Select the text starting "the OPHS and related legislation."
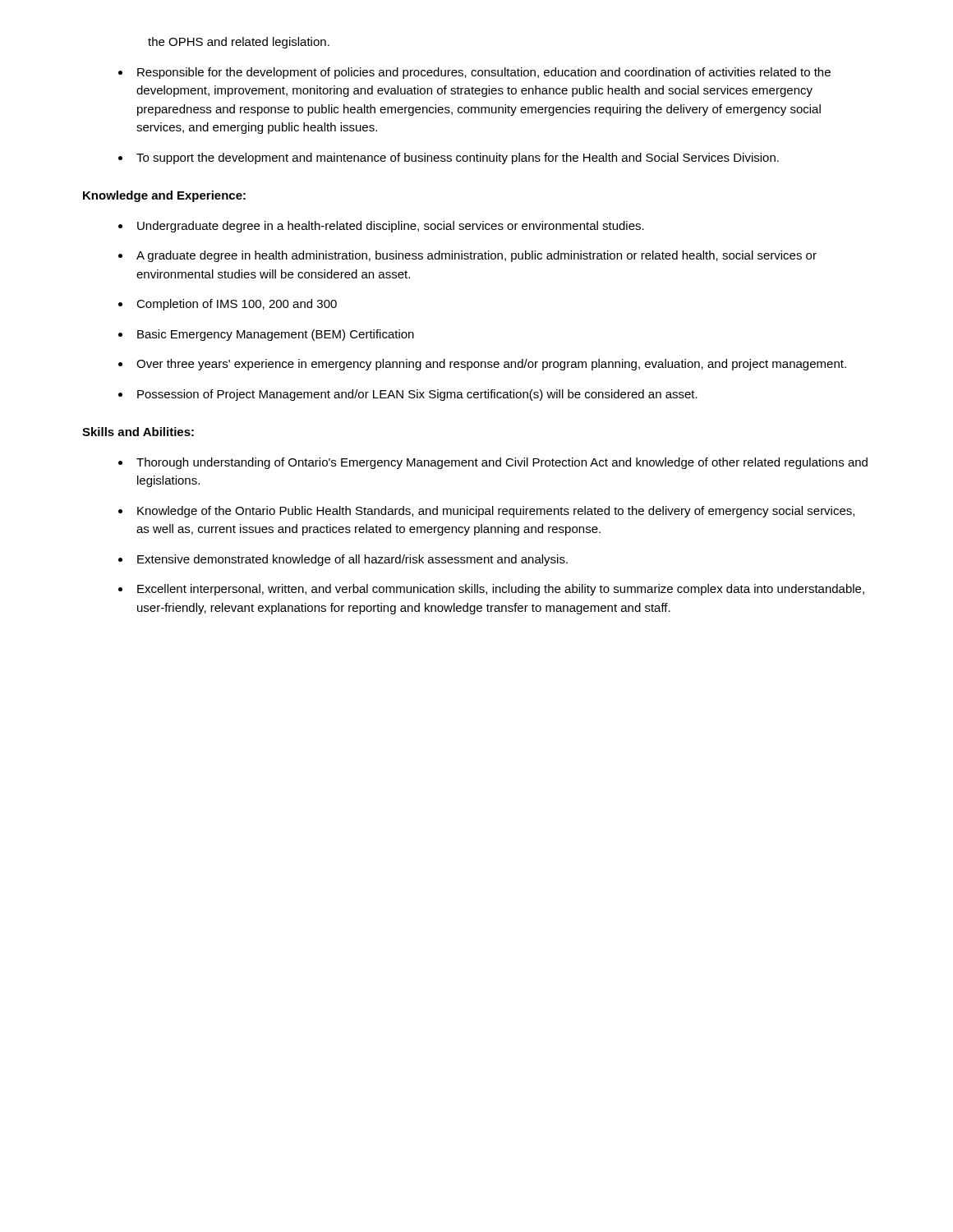 coord(239,41)
